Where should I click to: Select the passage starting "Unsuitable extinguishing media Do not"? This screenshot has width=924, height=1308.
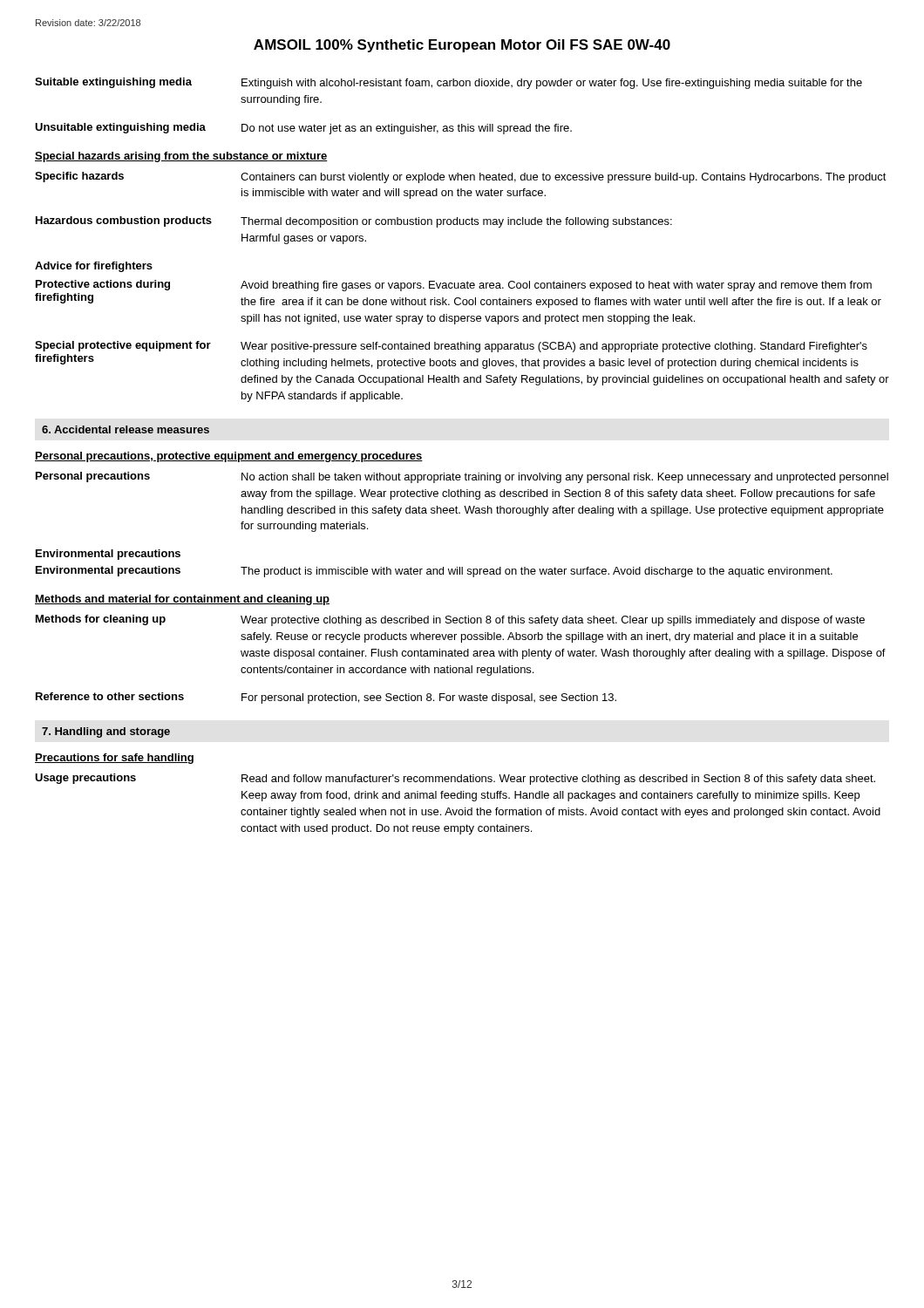[x=462, y=128]
